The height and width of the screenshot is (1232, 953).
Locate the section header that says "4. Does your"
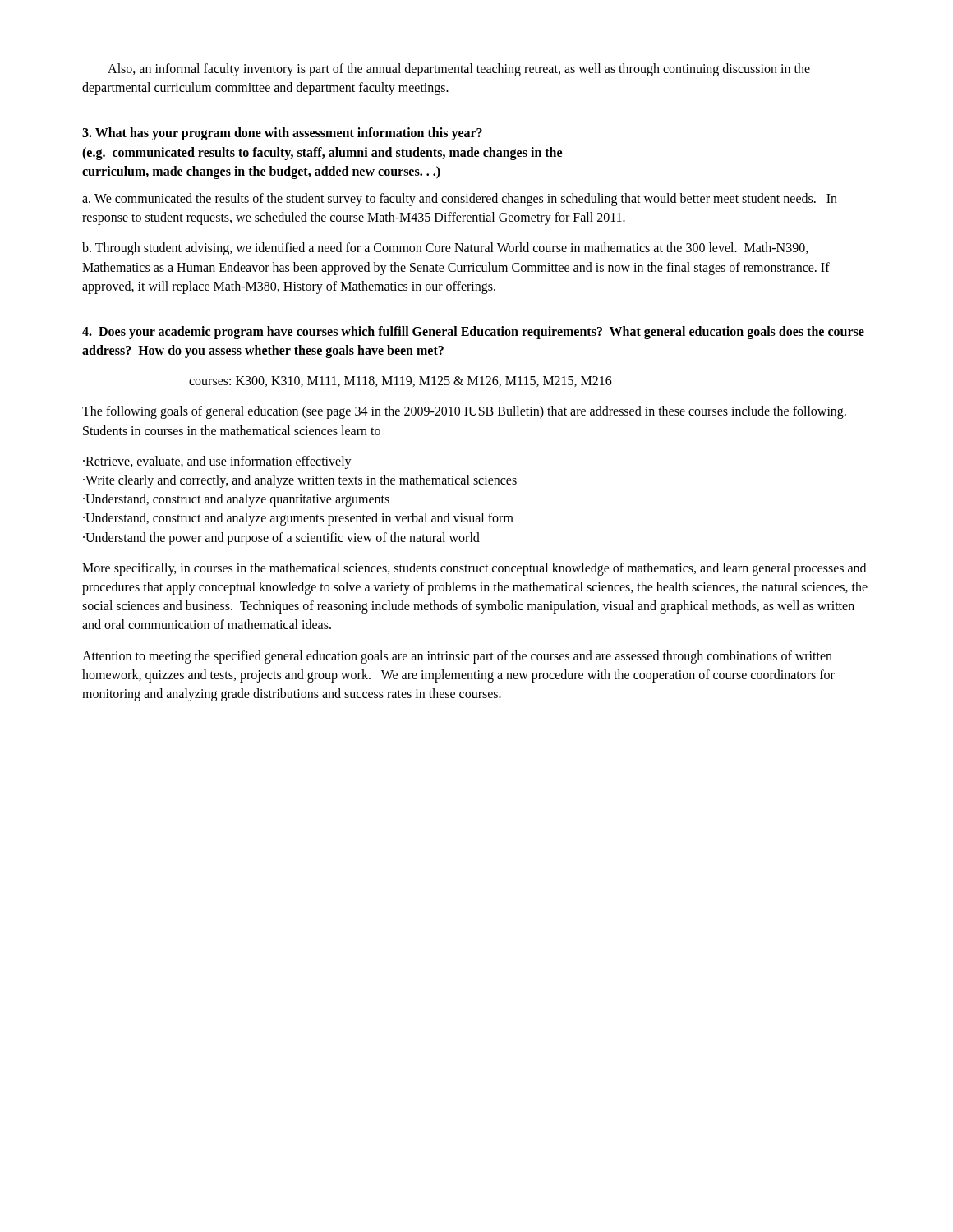473,341
